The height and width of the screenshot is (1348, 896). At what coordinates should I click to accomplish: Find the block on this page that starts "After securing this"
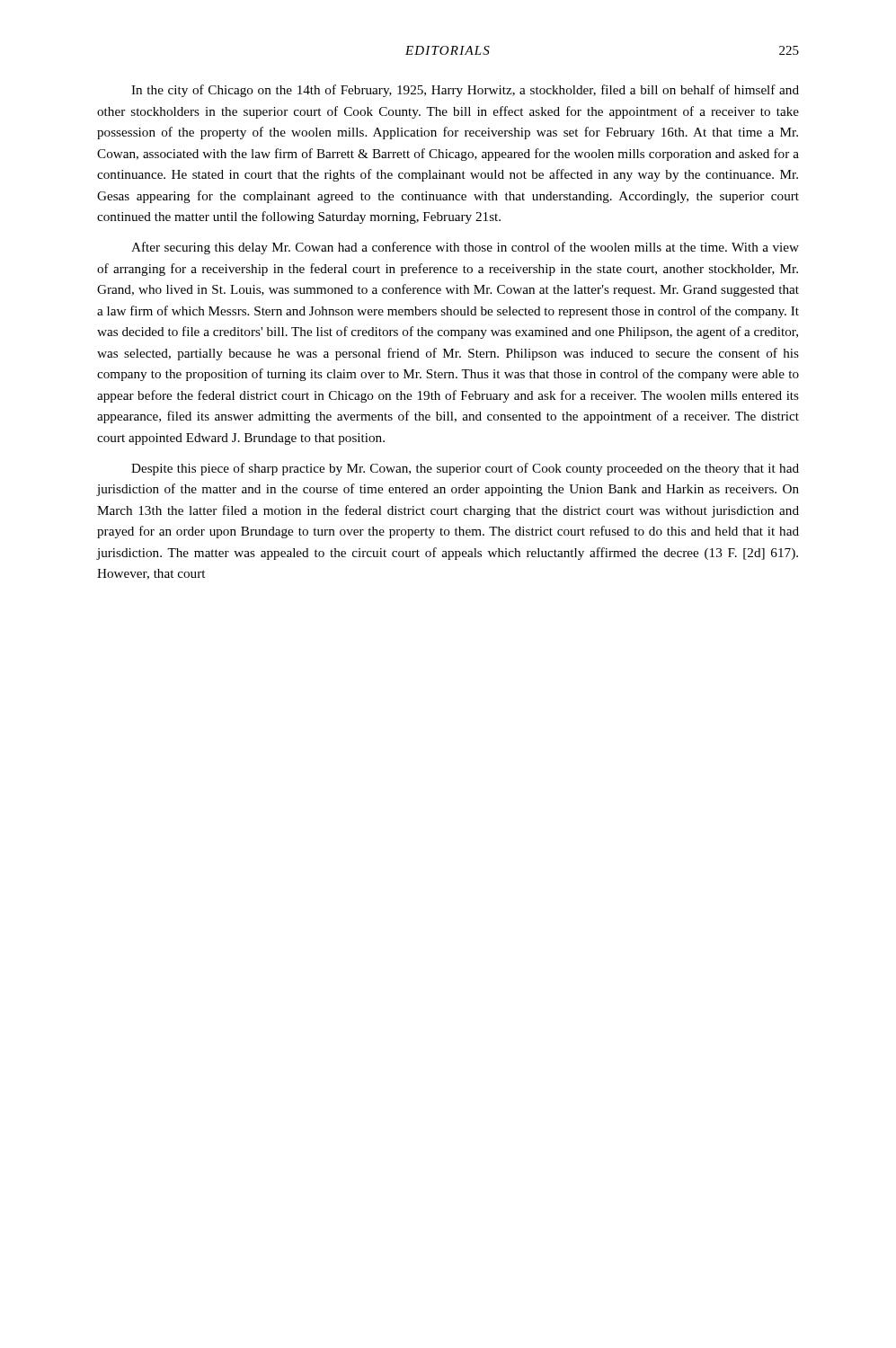[448, 342]
